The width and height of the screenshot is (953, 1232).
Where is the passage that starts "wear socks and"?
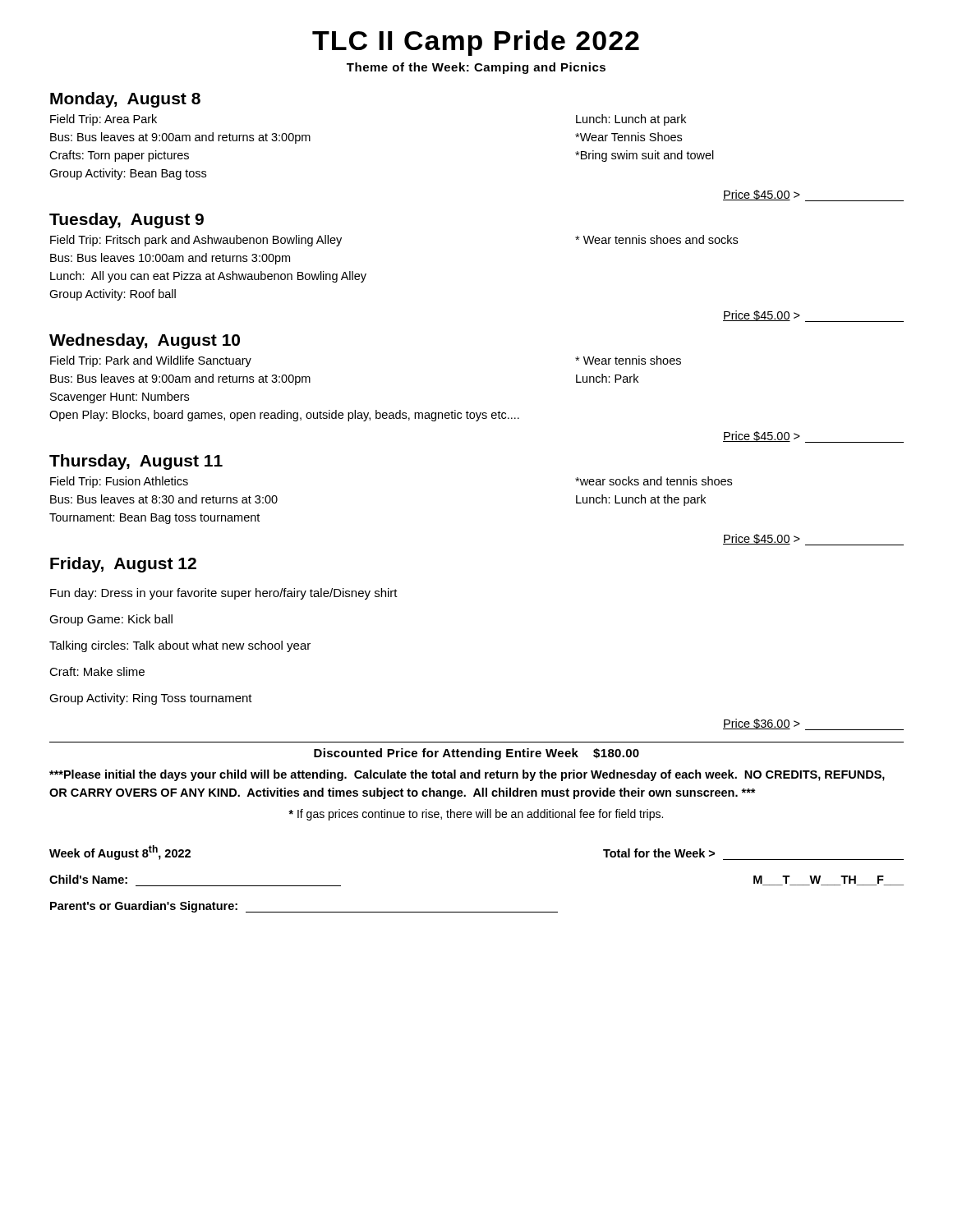click(739, 491)
